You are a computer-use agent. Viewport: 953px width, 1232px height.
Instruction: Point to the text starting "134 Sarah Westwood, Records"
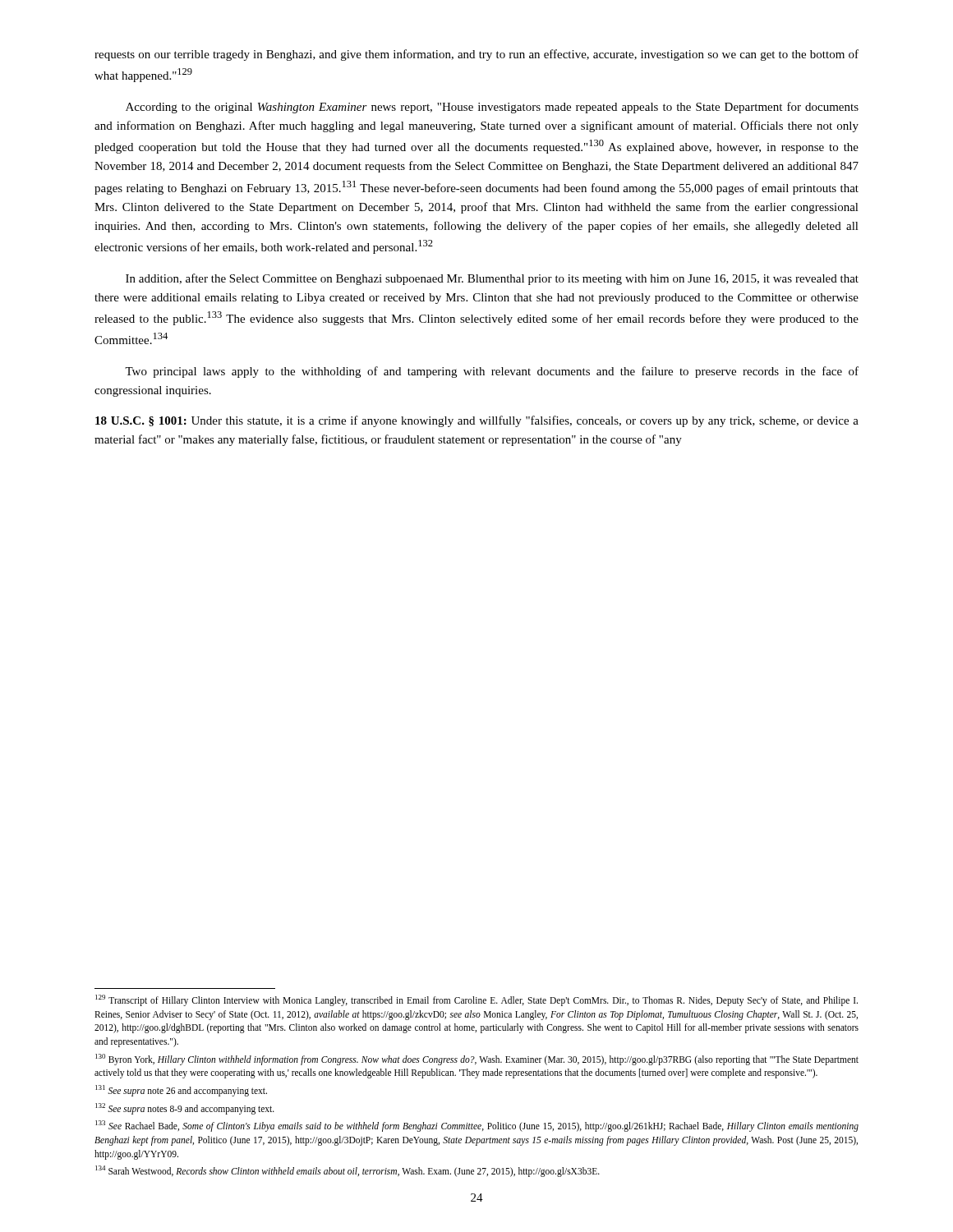click(x=347, y=1171)
